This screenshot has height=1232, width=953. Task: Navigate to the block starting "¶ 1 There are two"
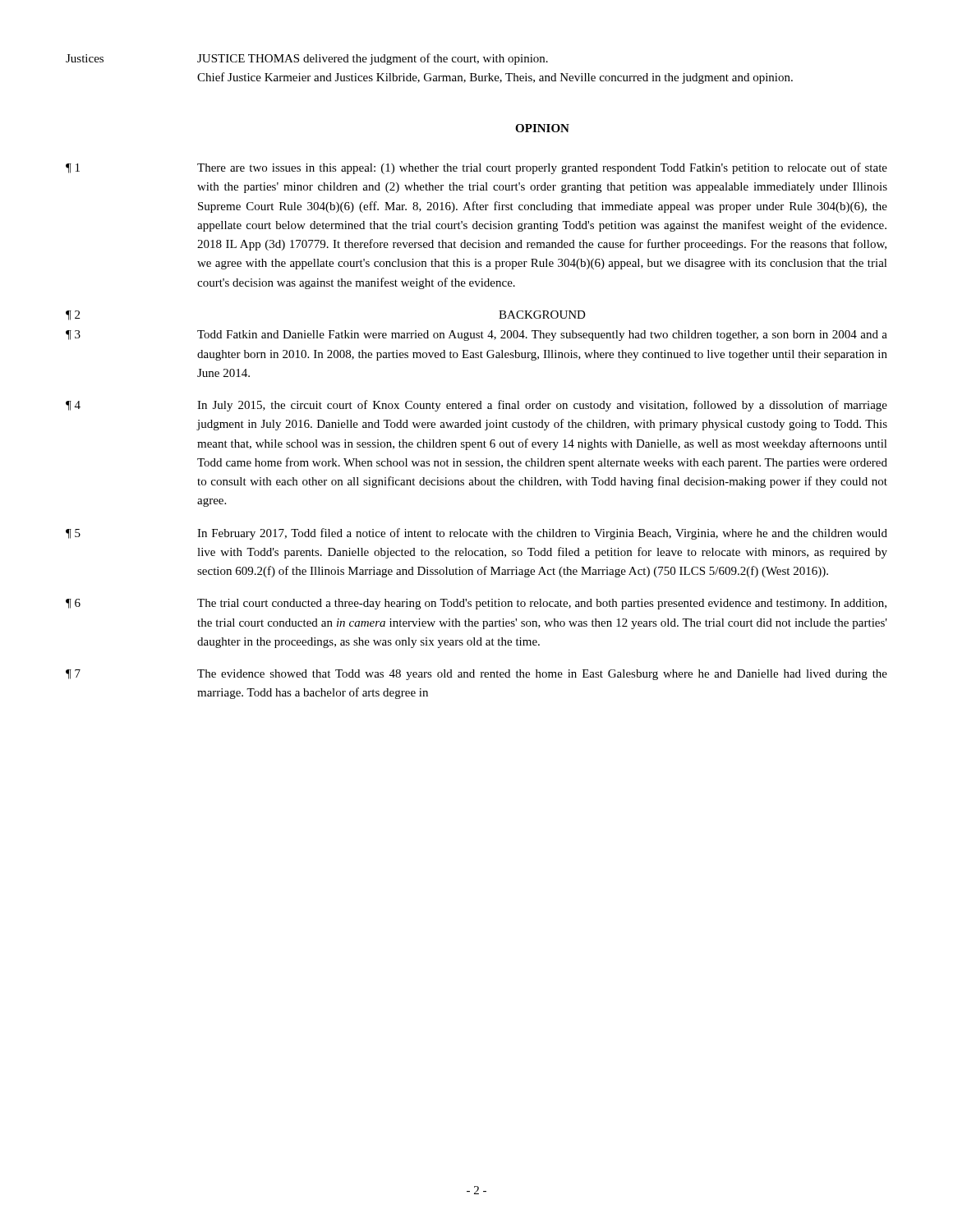click(476, 225)
